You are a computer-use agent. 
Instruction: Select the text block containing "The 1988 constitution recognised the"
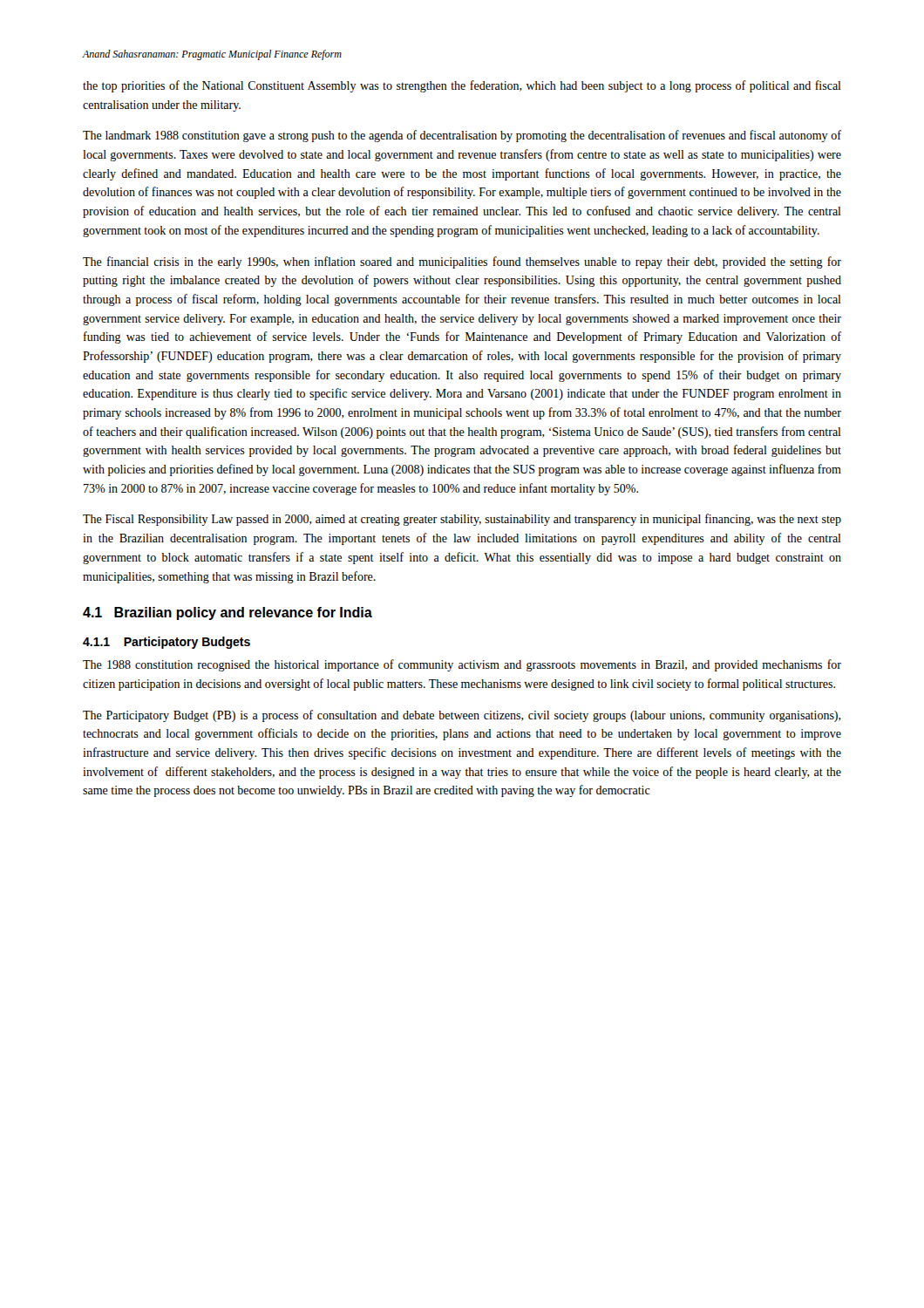coord(462,675)
